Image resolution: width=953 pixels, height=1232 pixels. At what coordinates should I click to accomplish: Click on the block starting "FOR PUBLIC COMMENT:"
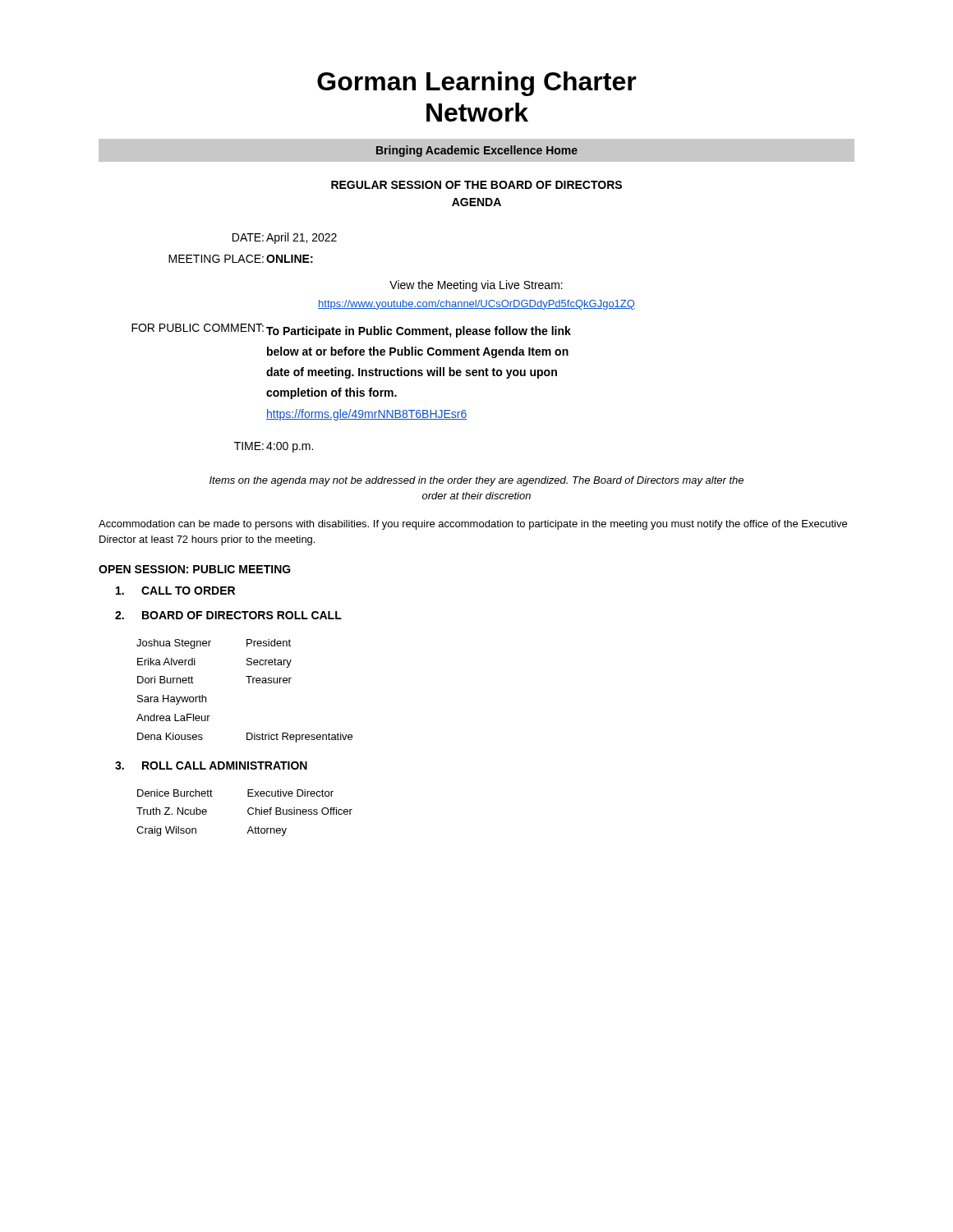pyautogui.click(x=476, y=373)
